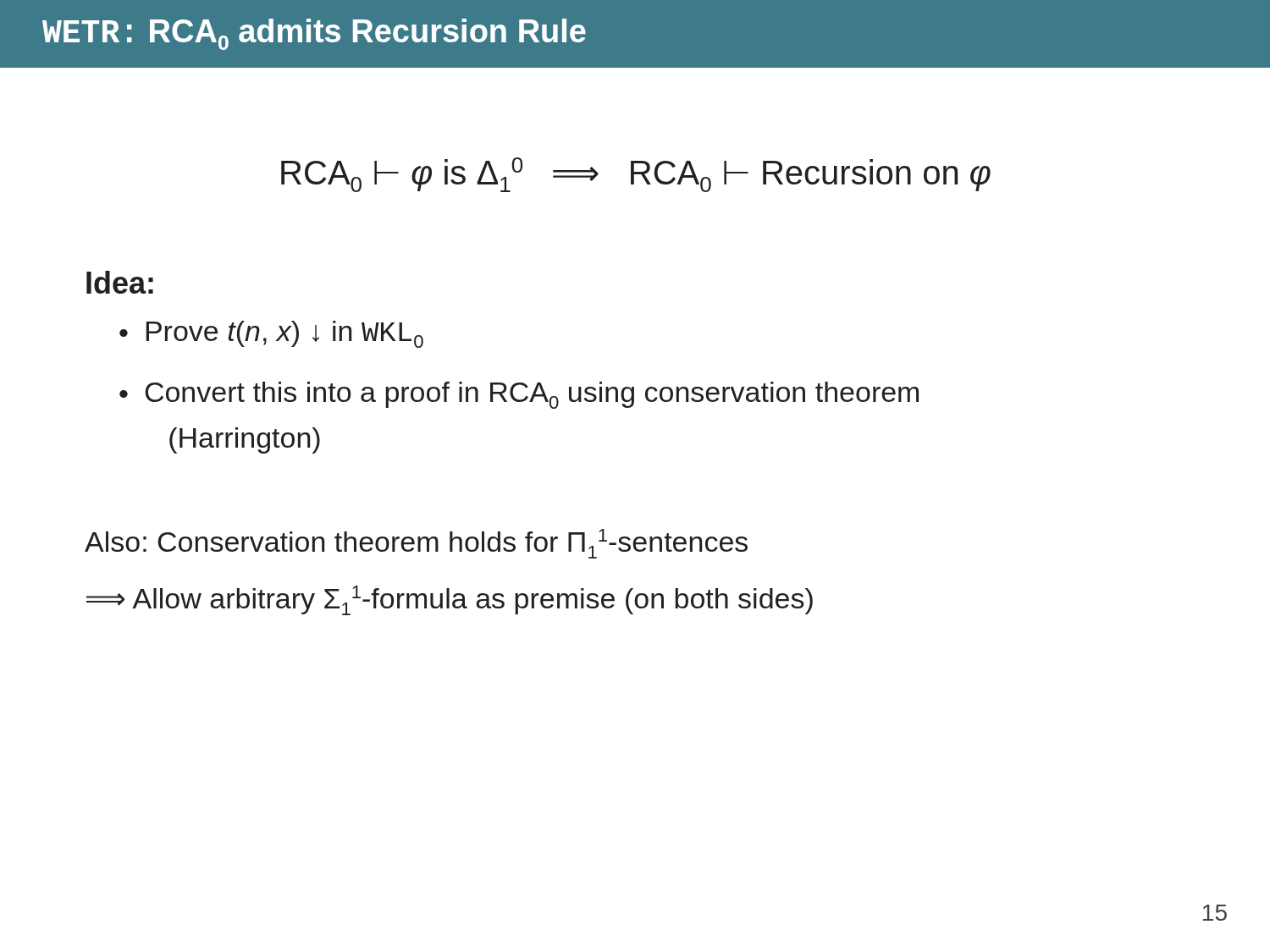
Task: Select the block starting "• Convert this into a proof in RCA0"
Action: point(520,415)
